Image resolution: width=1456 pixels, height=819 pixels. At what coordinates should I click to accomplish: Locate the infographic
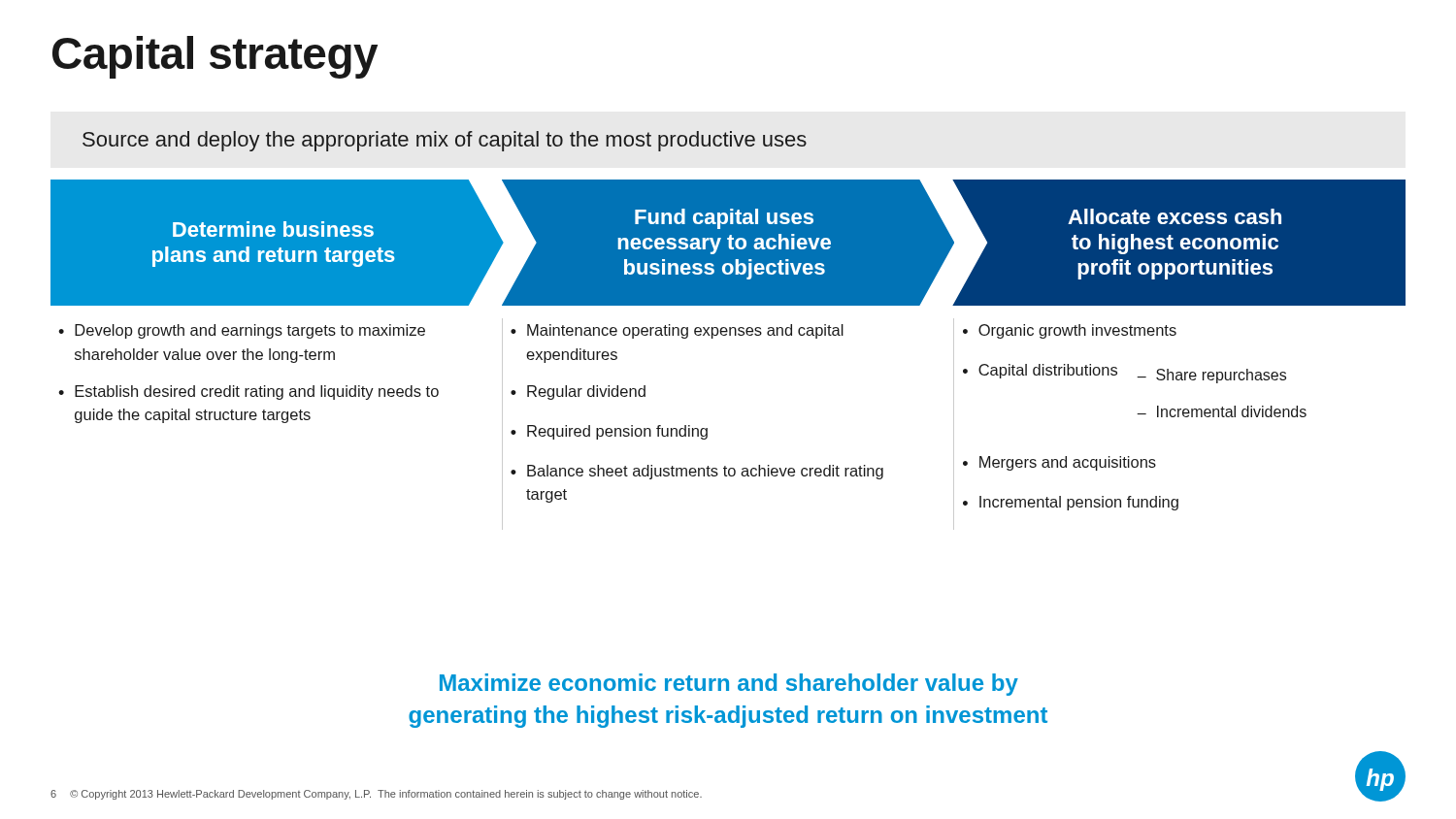728,243
